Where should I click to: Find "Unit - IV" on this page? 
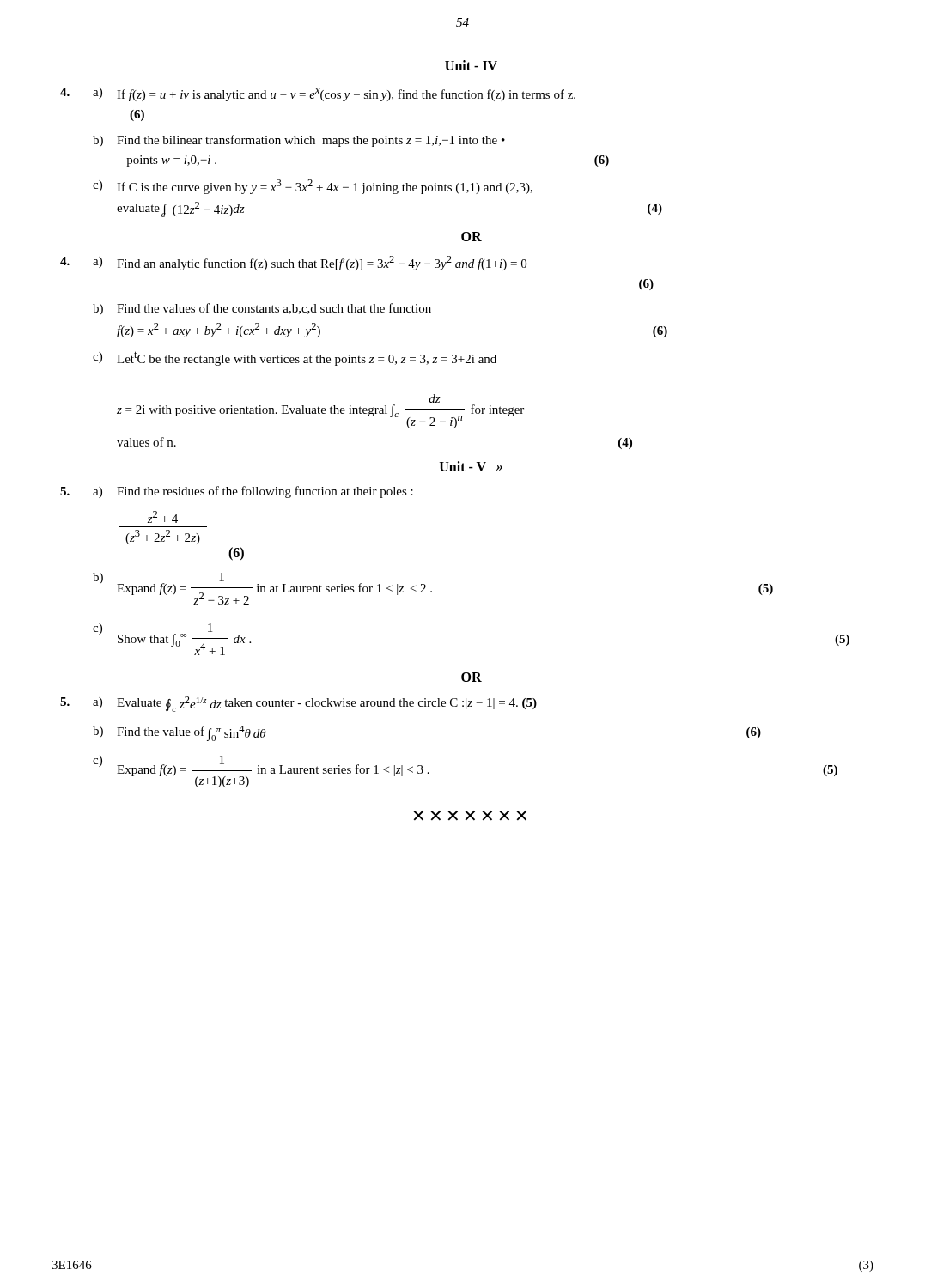click(x=471, y=66)
